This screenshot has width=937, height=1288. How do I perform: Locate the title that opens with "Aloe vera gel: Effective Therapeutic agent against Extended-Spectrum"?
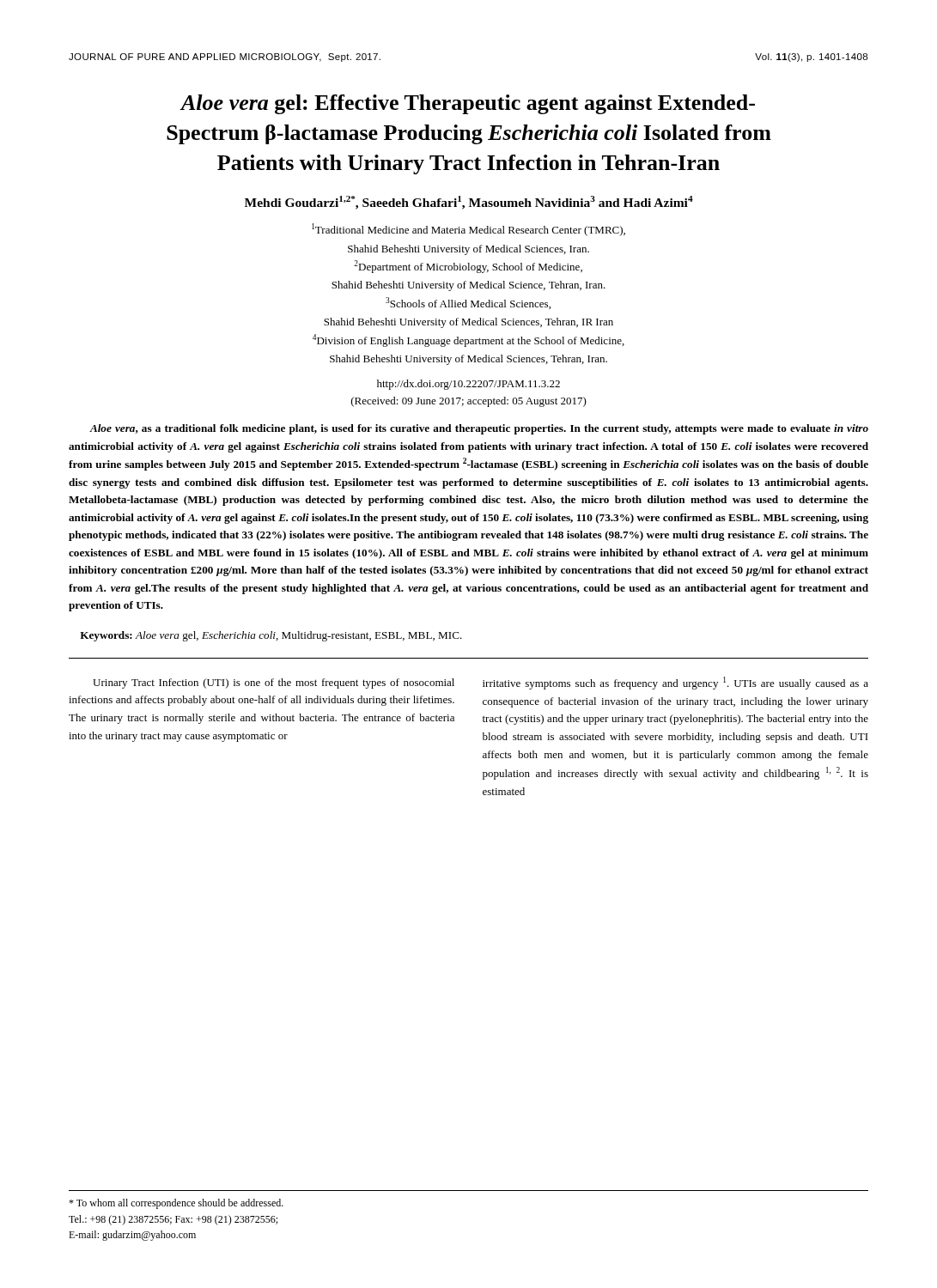coord(468,133)
